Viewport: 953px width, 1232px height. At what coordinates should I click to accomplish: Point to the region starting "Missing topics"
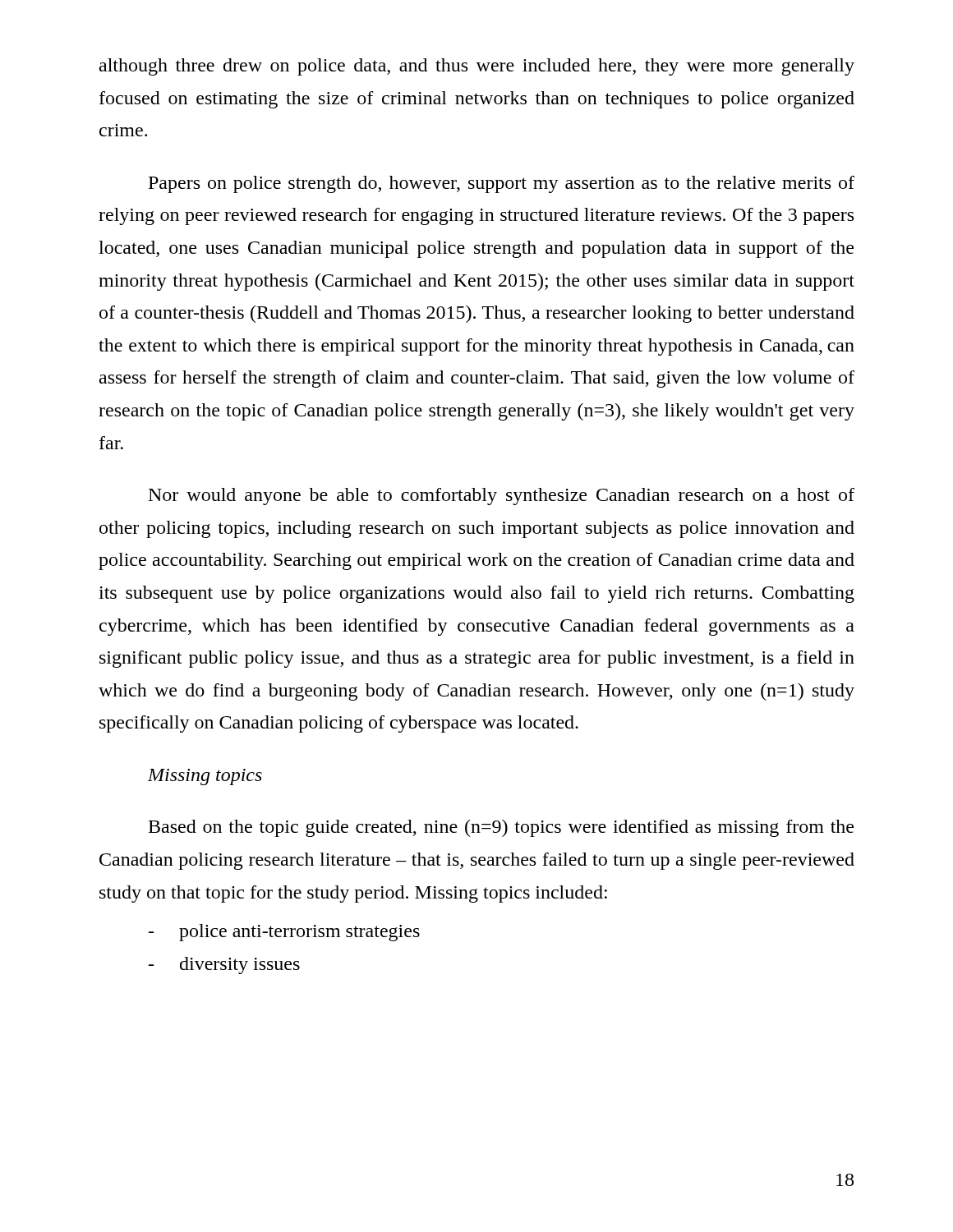pos(205,777)
